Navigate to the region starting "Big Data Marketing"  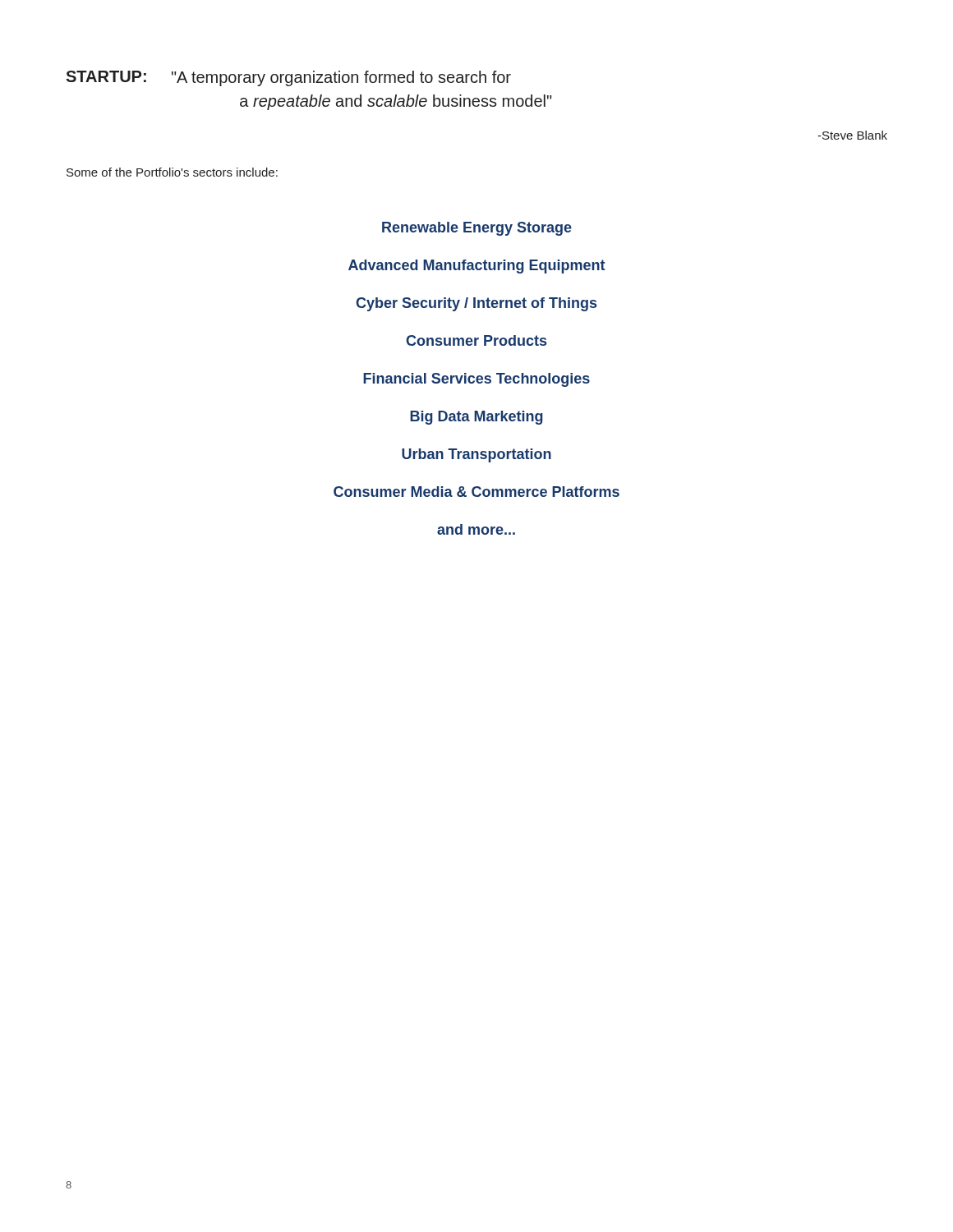(476, 416)
